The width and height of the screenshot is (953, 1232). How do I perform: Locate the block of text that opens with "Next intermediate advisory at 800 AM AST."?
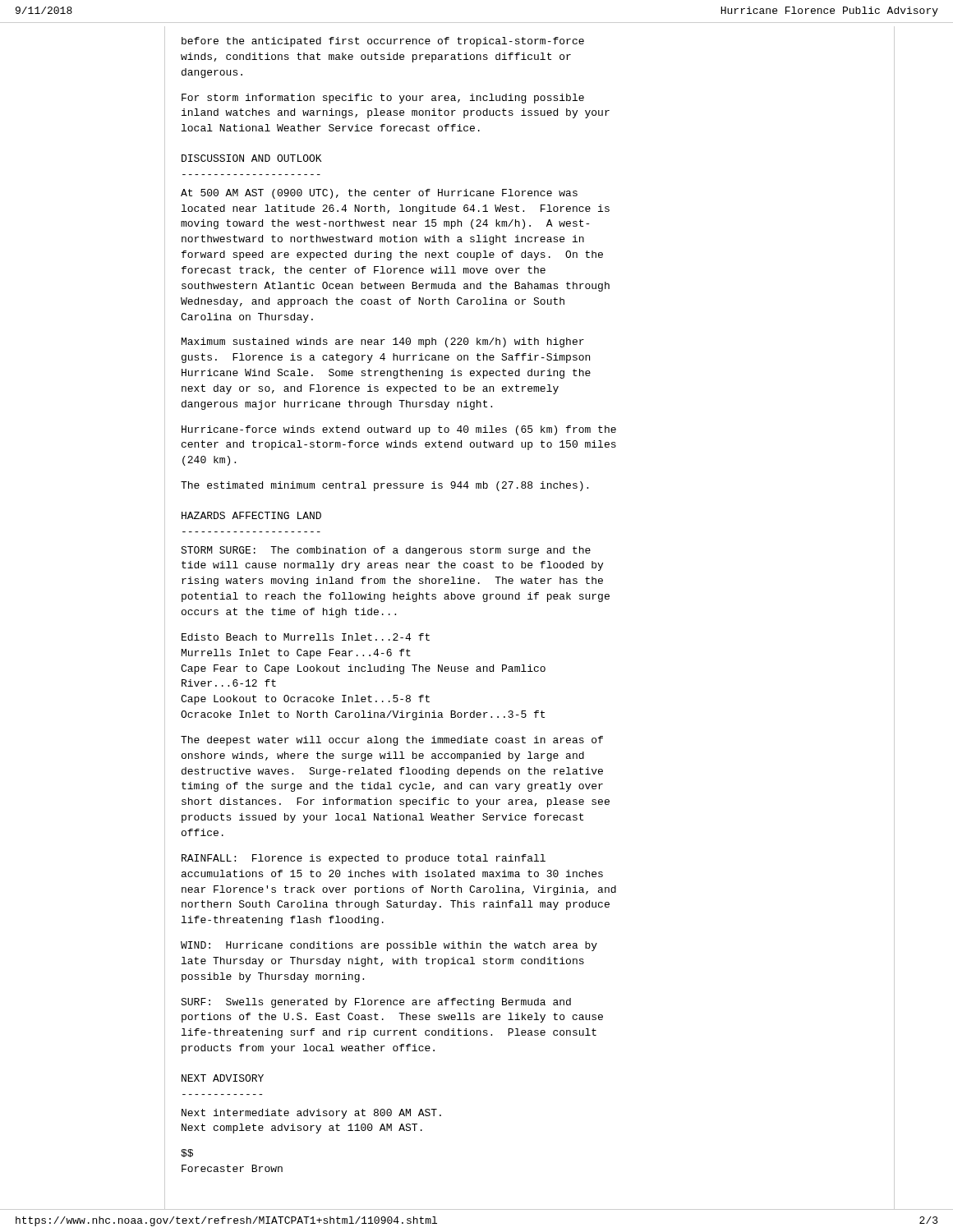tap(311, 1114)
